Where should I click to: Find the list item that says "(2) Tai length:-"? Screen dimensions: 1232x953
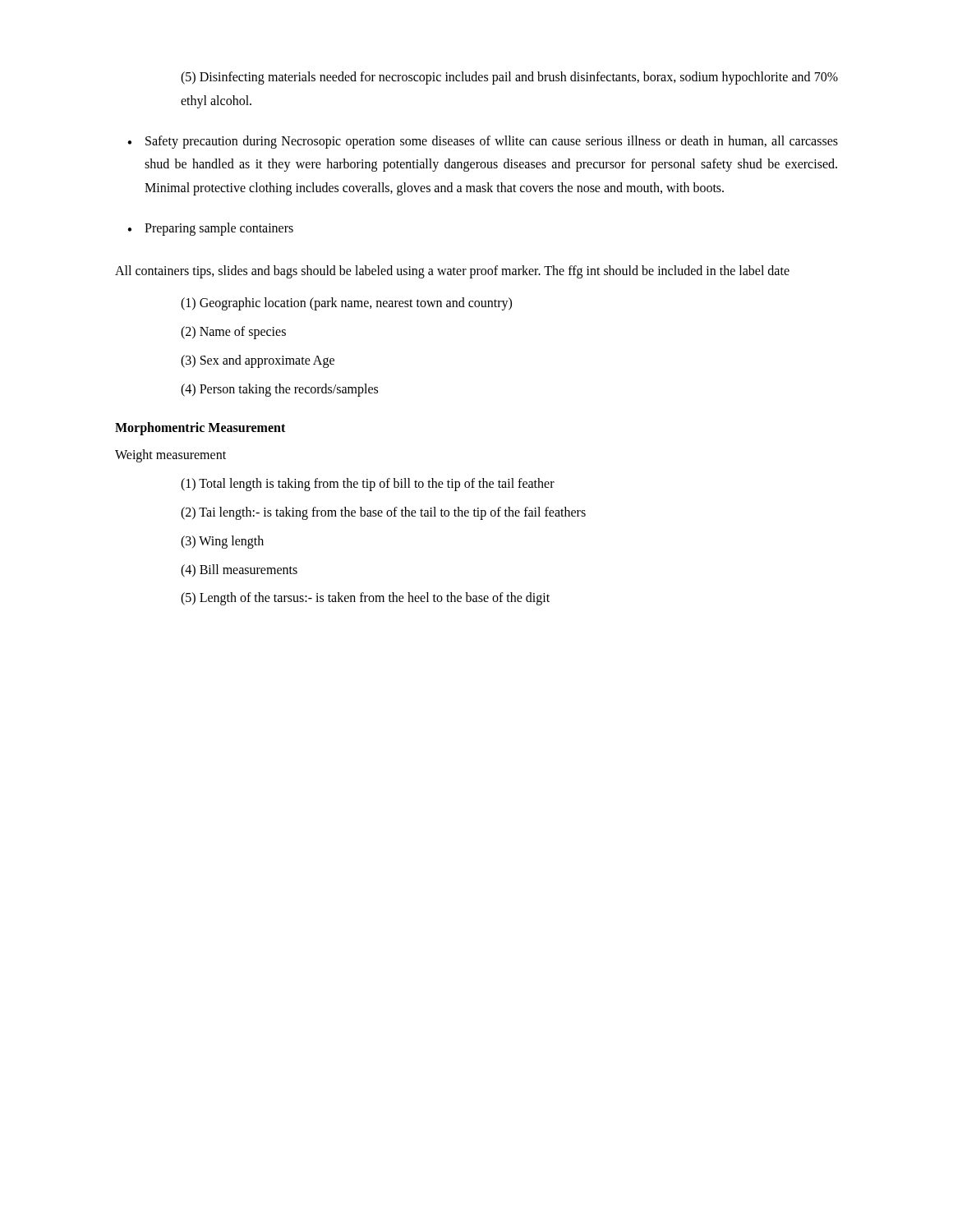(x=383, y=512)
